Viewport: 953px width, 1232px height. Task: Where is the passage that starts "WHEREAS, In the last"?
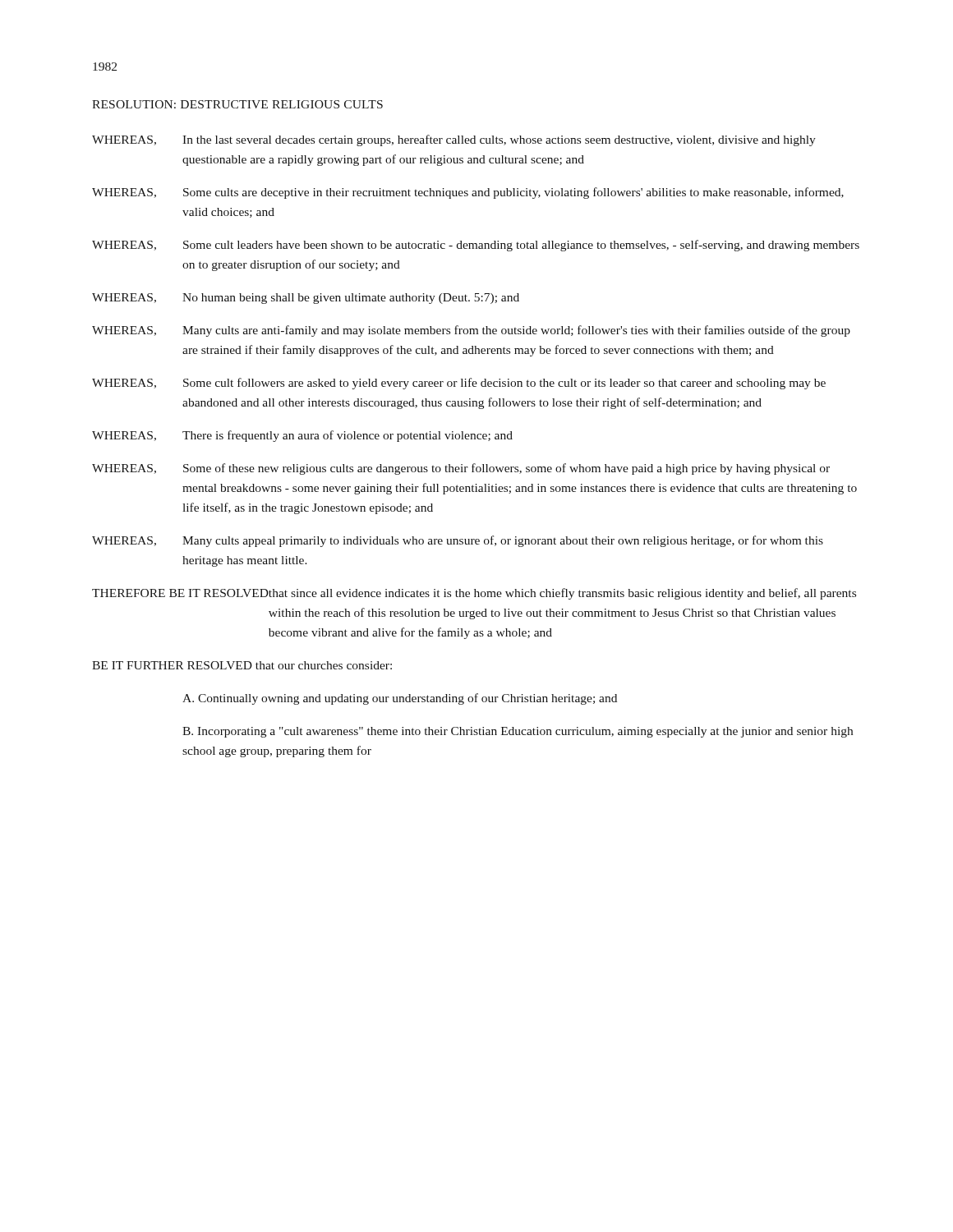(476, 150)
